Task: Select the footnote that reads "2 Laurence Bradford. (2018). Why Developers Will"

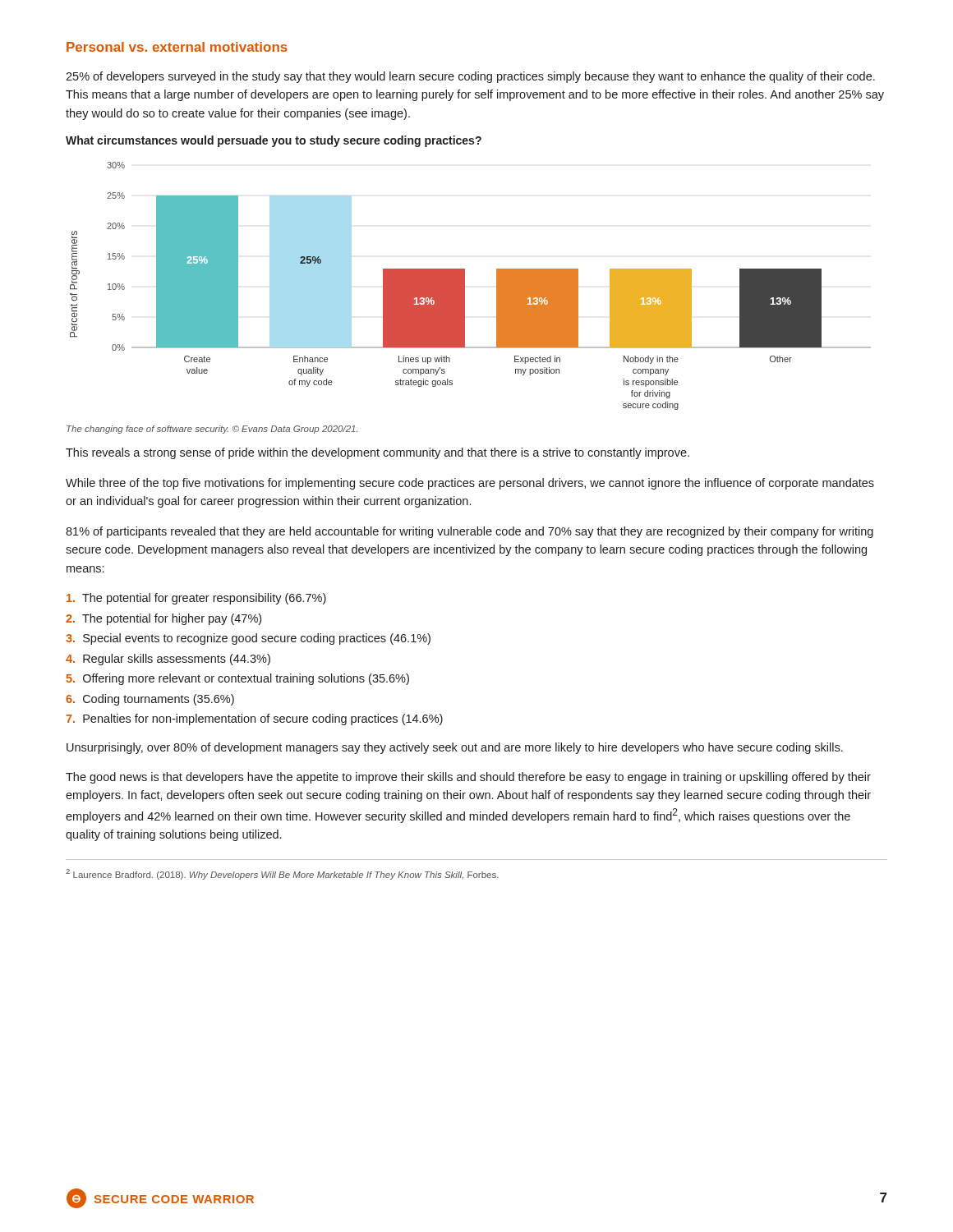Action: click(x=282, y=873)
